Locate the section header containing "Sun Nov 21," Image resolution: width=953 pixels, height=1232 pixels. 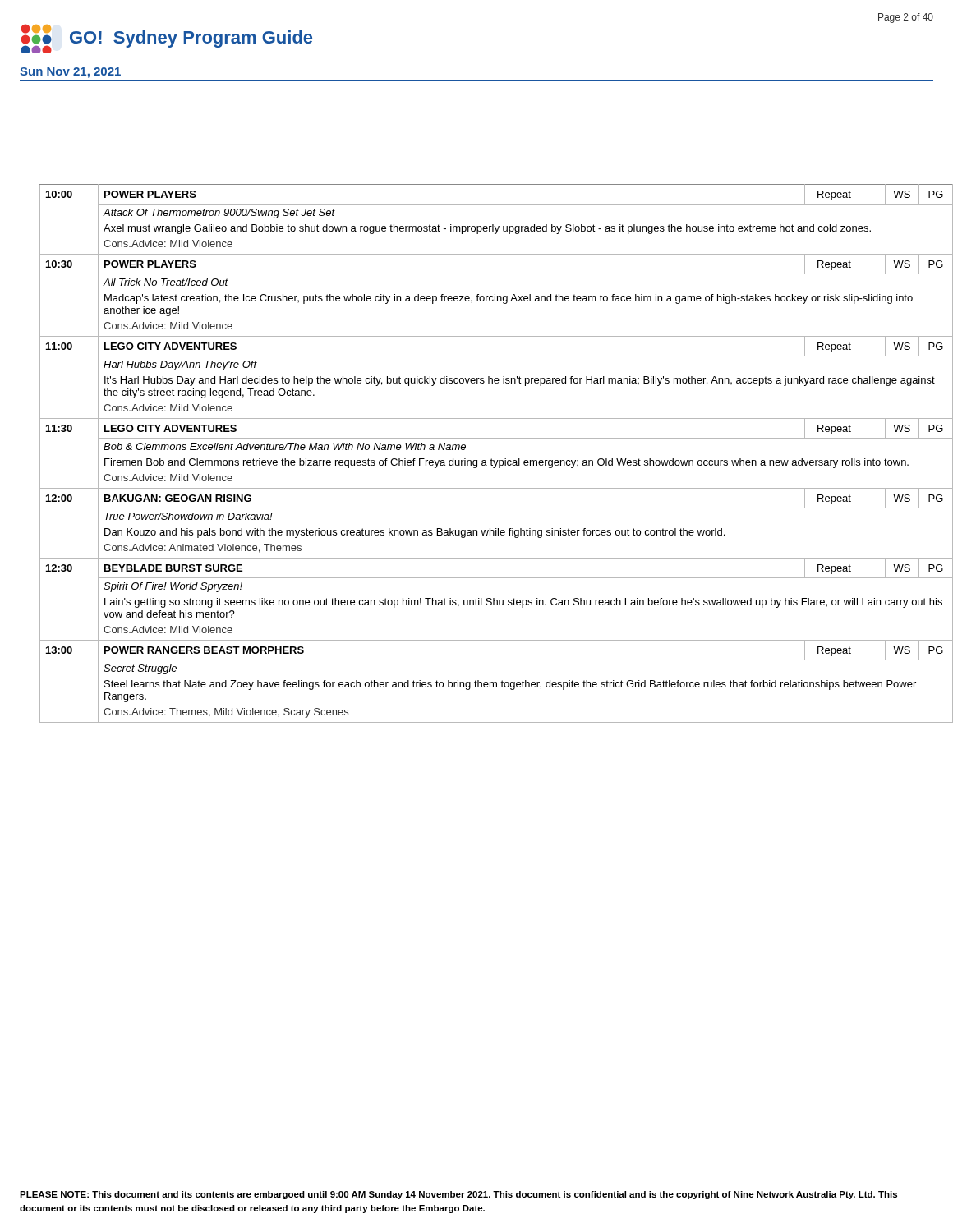[70, 71]
